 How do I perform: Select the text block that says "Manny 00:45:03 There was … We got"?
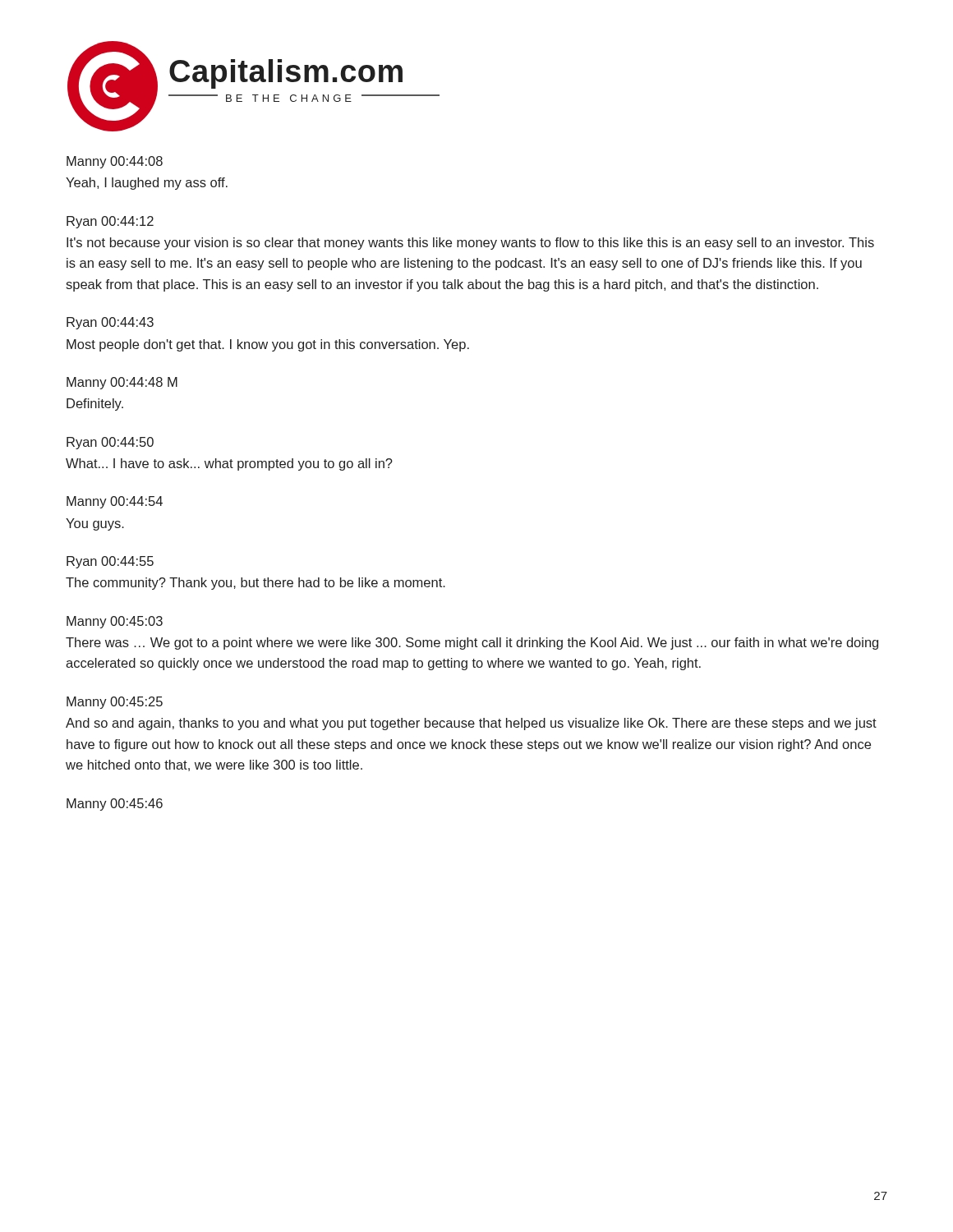(x=476, y=643)
